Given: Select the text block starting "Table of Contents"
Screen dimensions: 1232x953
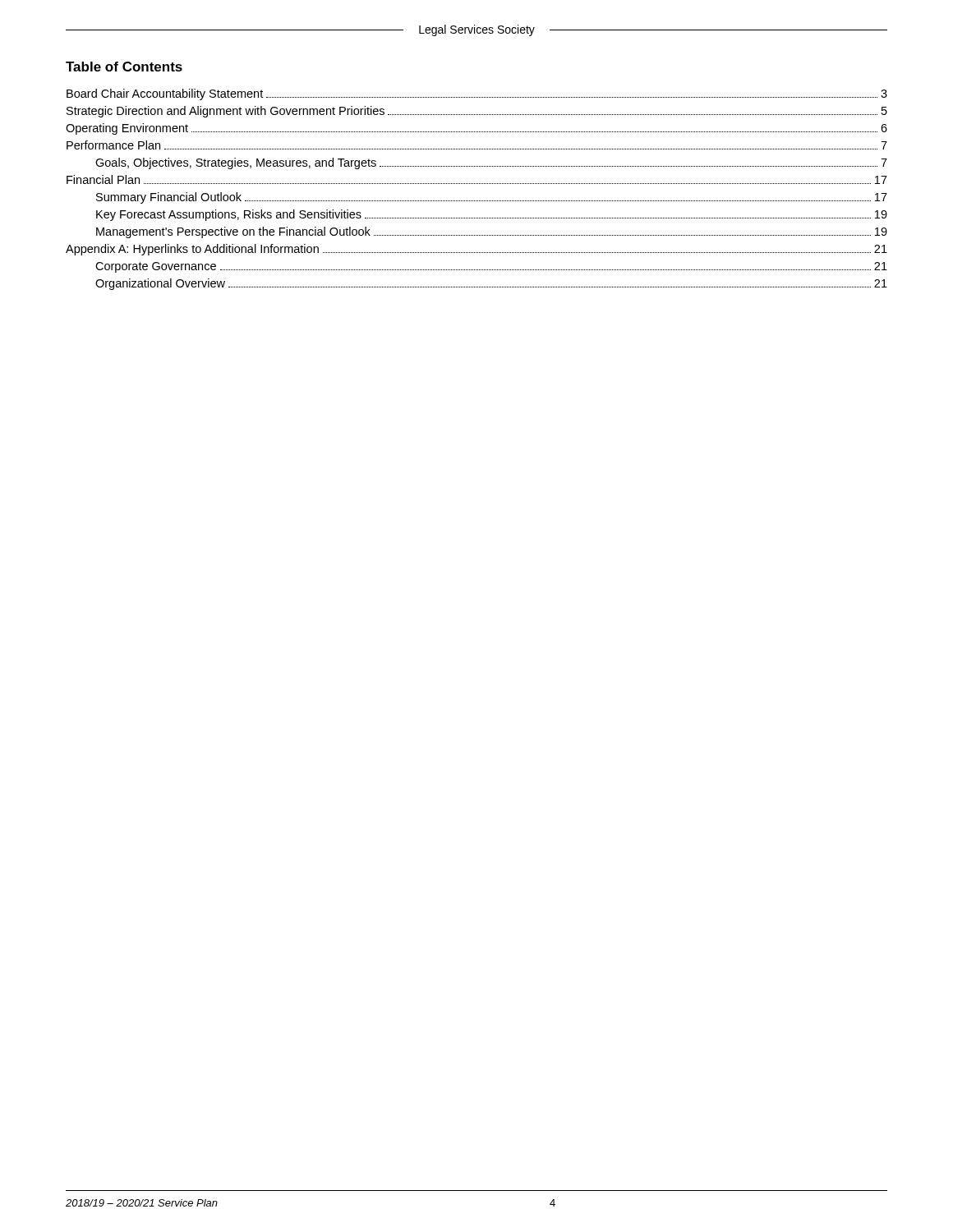Looking at the screenshot, I should click(124, 67).
